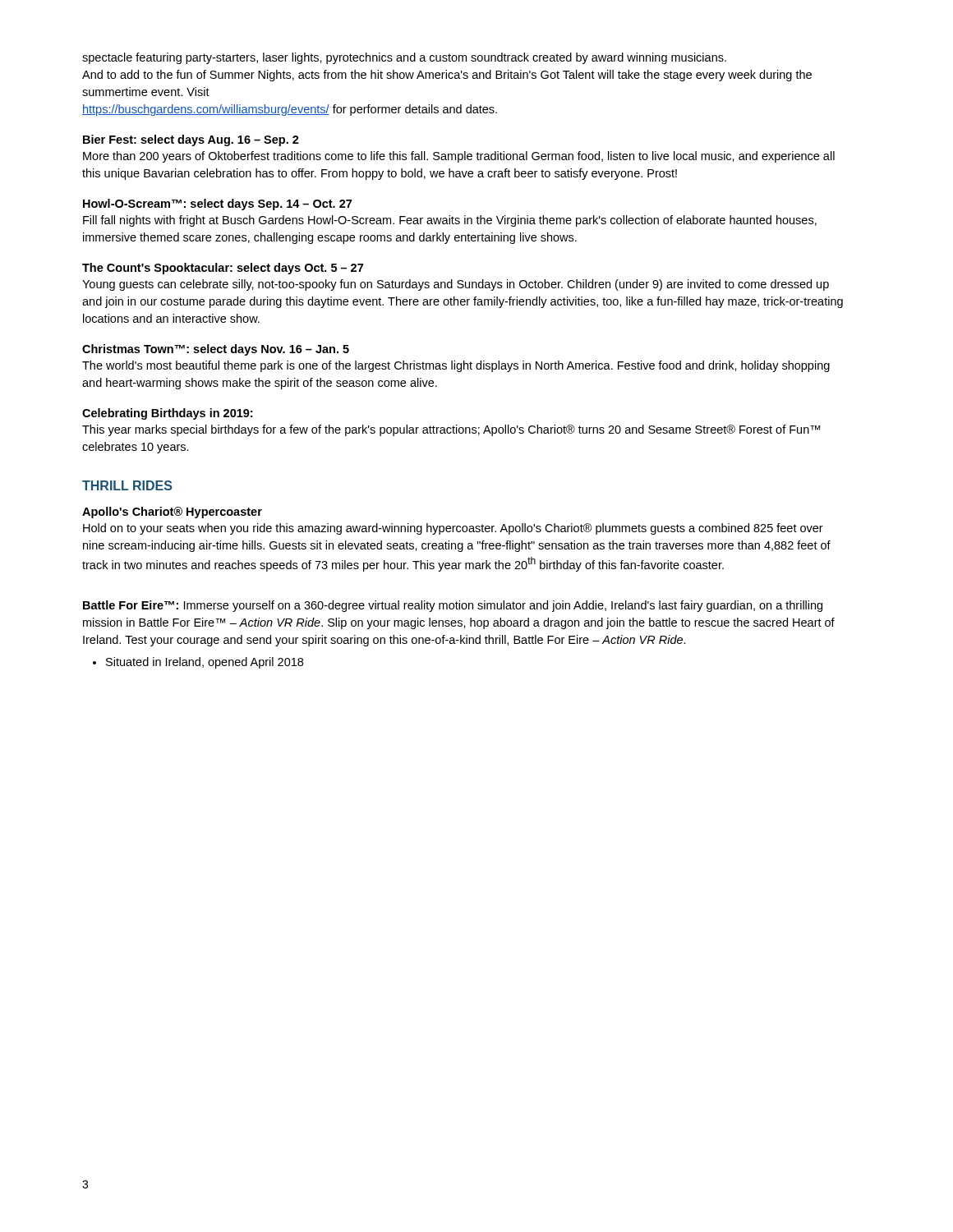
Task: Click on the block starting "This year marks special birthdays for a"
Action: pyautogui.click(x=452, y=438)
